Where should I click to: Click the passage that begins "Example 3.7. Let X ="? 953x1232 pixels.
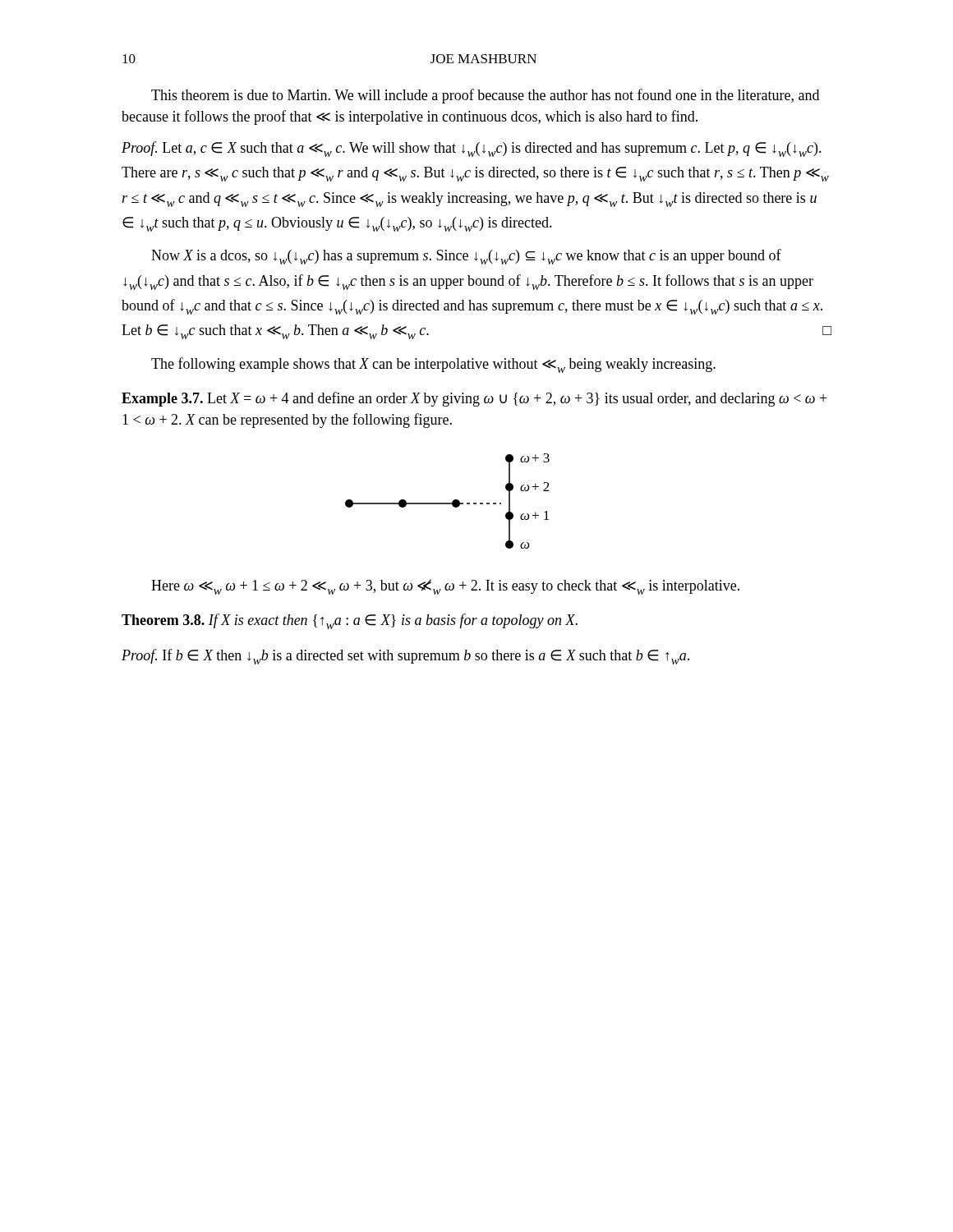[x=476, y=409]
